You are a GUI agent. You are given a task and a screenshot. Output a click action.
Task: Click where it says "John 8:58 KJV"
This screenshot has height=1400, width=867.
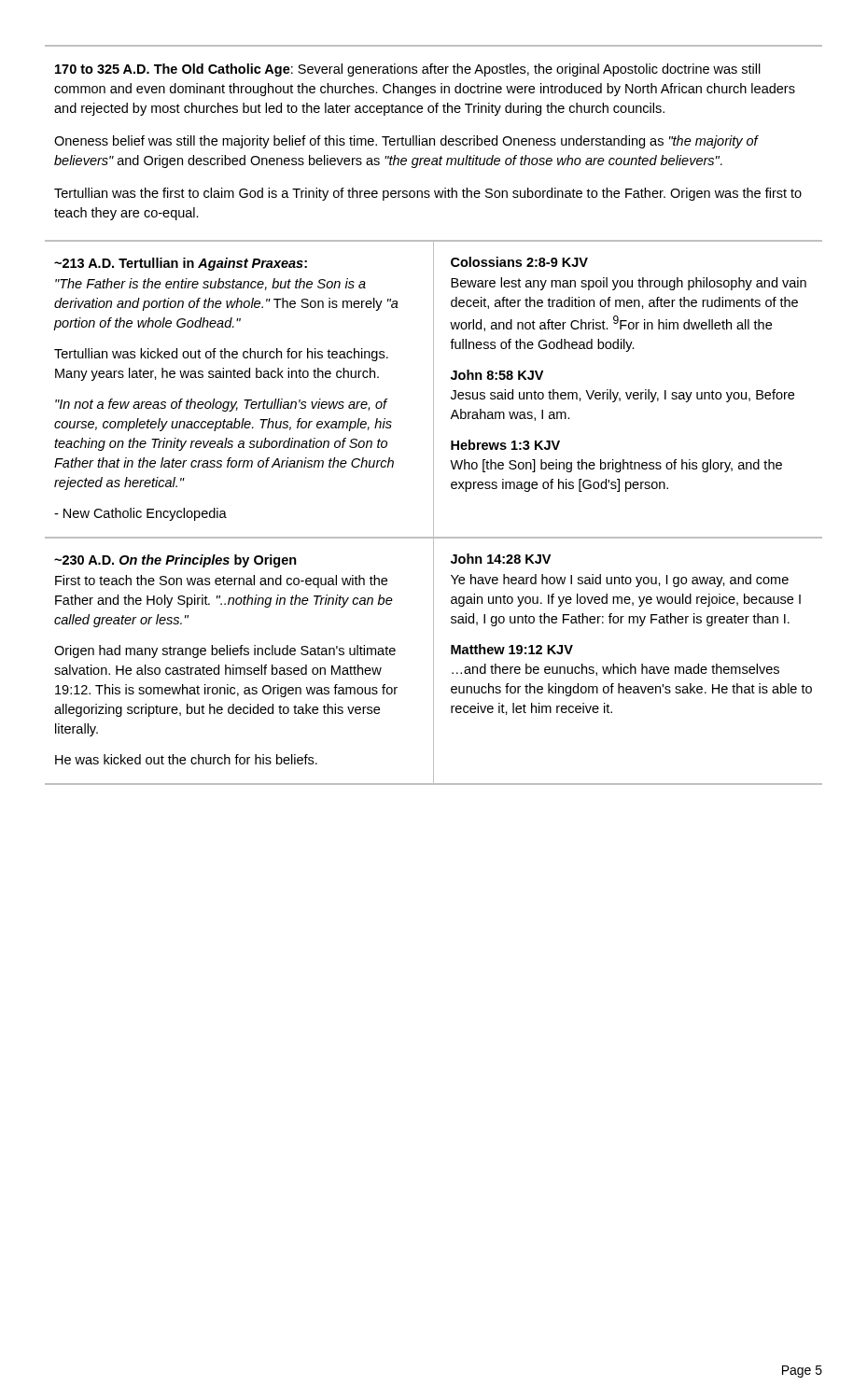[x=497, y=375]
